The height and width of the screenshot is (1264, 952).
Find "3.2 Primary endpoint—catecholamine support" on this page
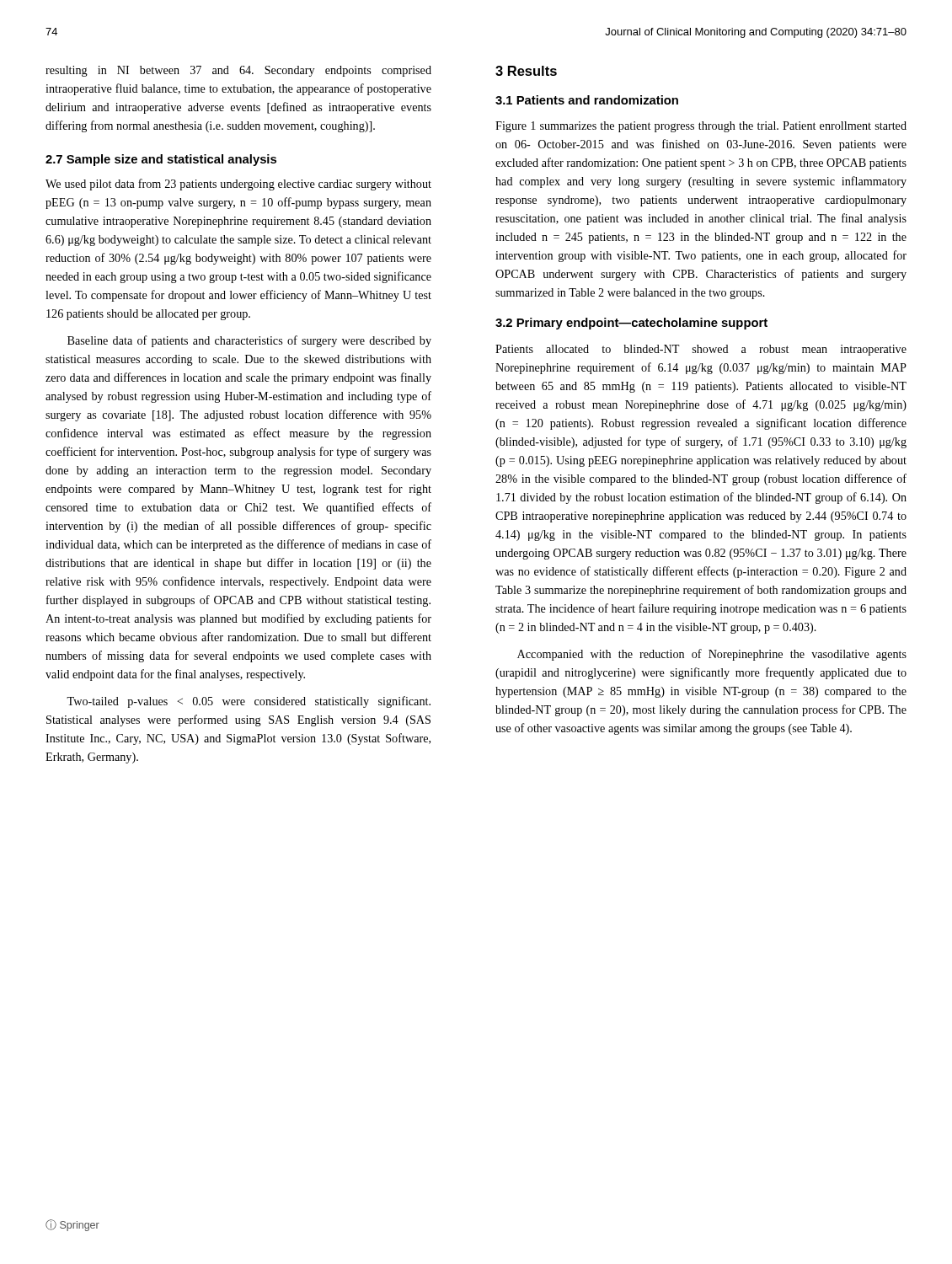pyautogui.click(x=632, y=323)
